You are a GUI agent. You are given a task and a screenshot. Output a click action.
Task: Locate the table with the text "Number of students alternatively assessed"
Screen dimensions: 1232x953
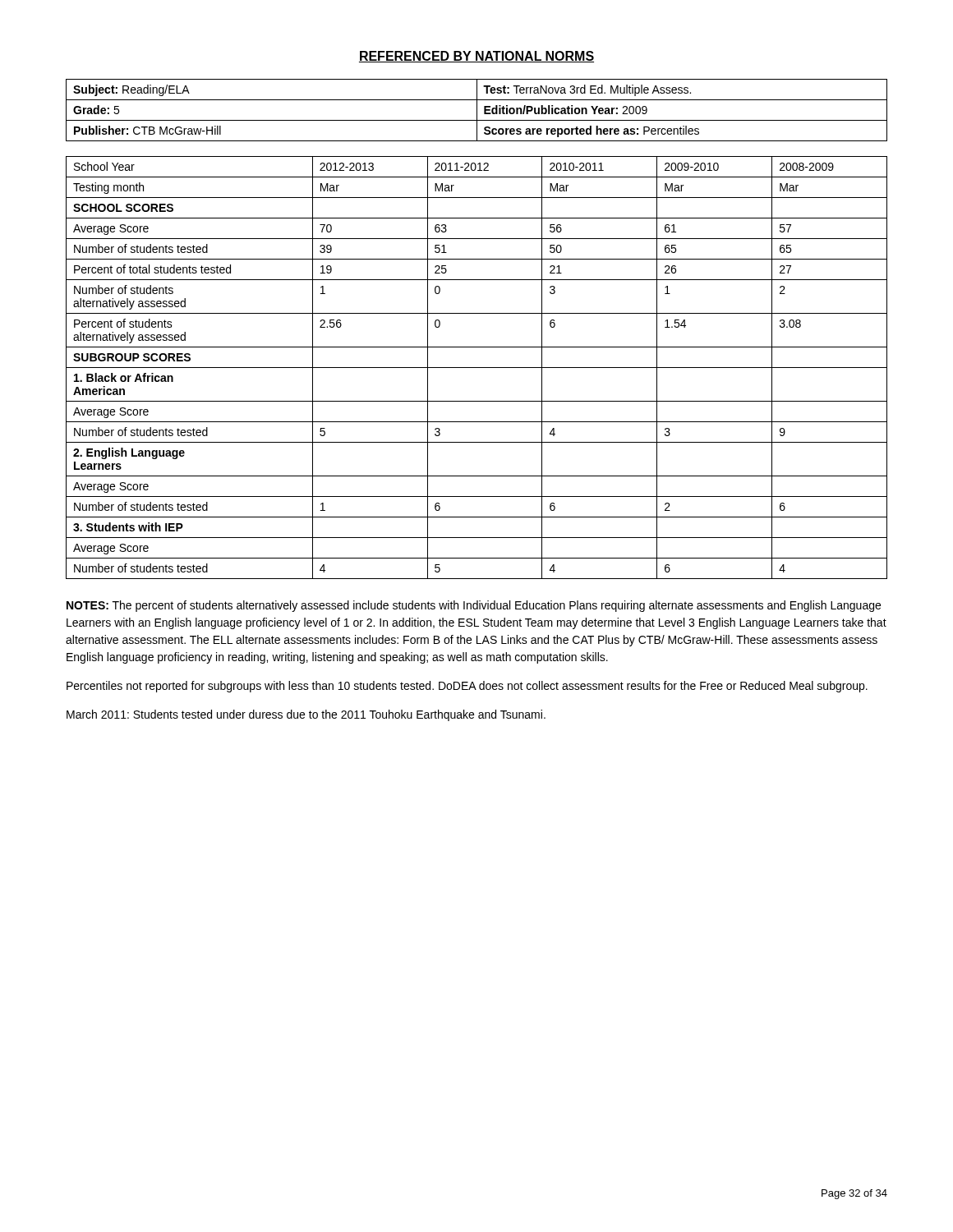[476, 368]
